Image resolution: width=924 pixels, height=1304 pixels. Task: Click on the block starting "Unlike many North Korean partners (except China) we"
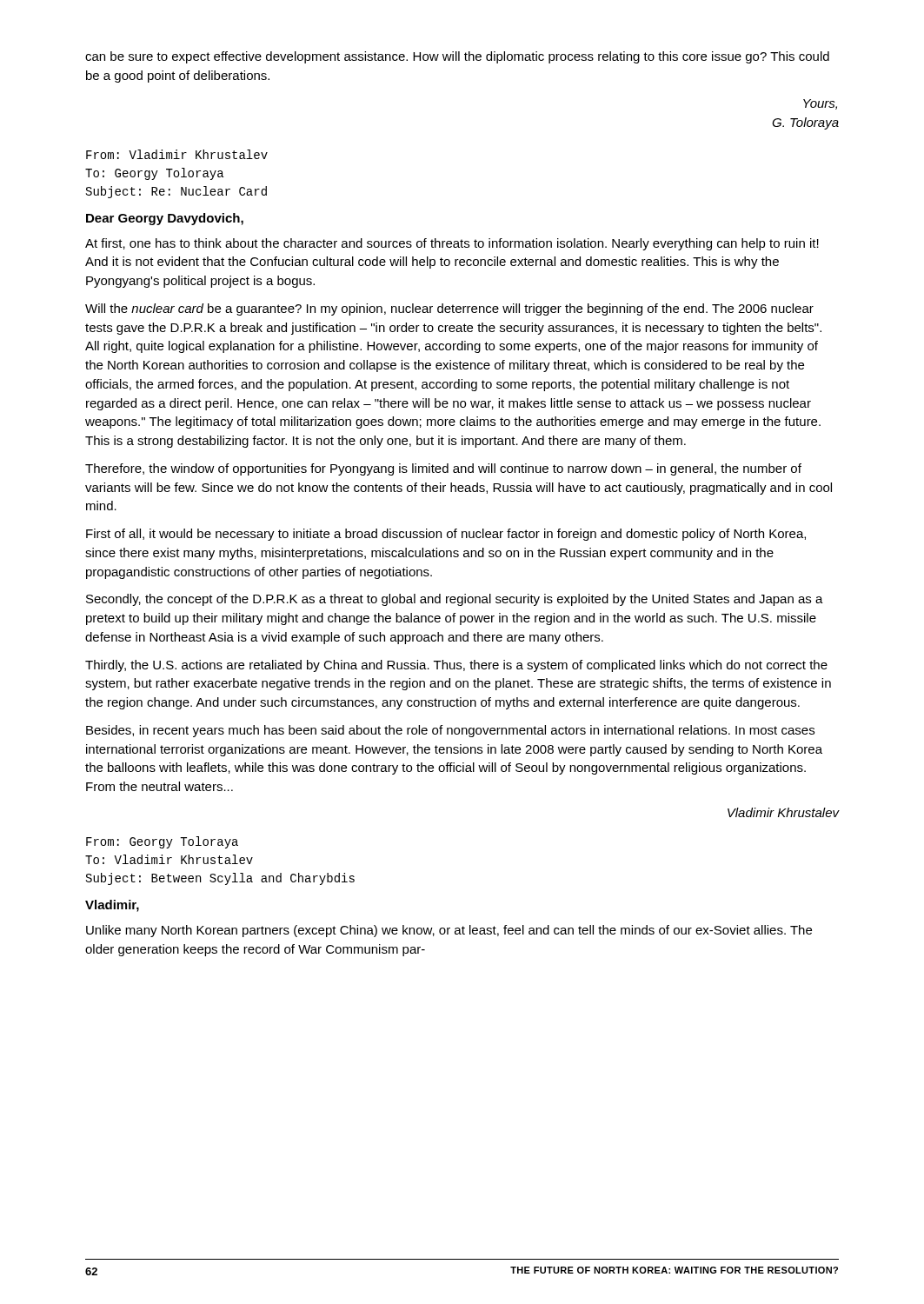click(x=449, y=939)
